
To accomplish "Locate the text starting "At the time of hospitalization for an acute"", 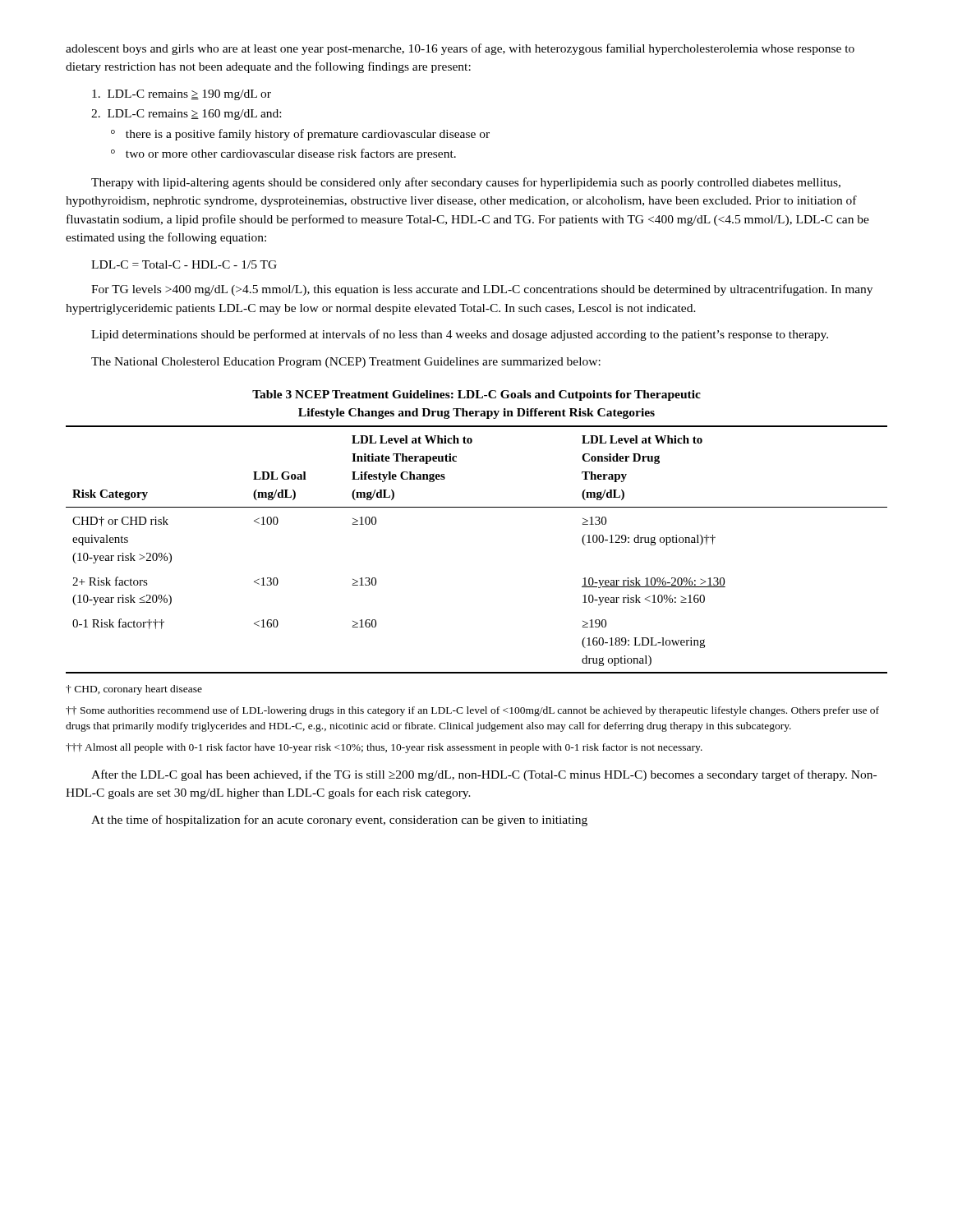I will coord(339,819).
